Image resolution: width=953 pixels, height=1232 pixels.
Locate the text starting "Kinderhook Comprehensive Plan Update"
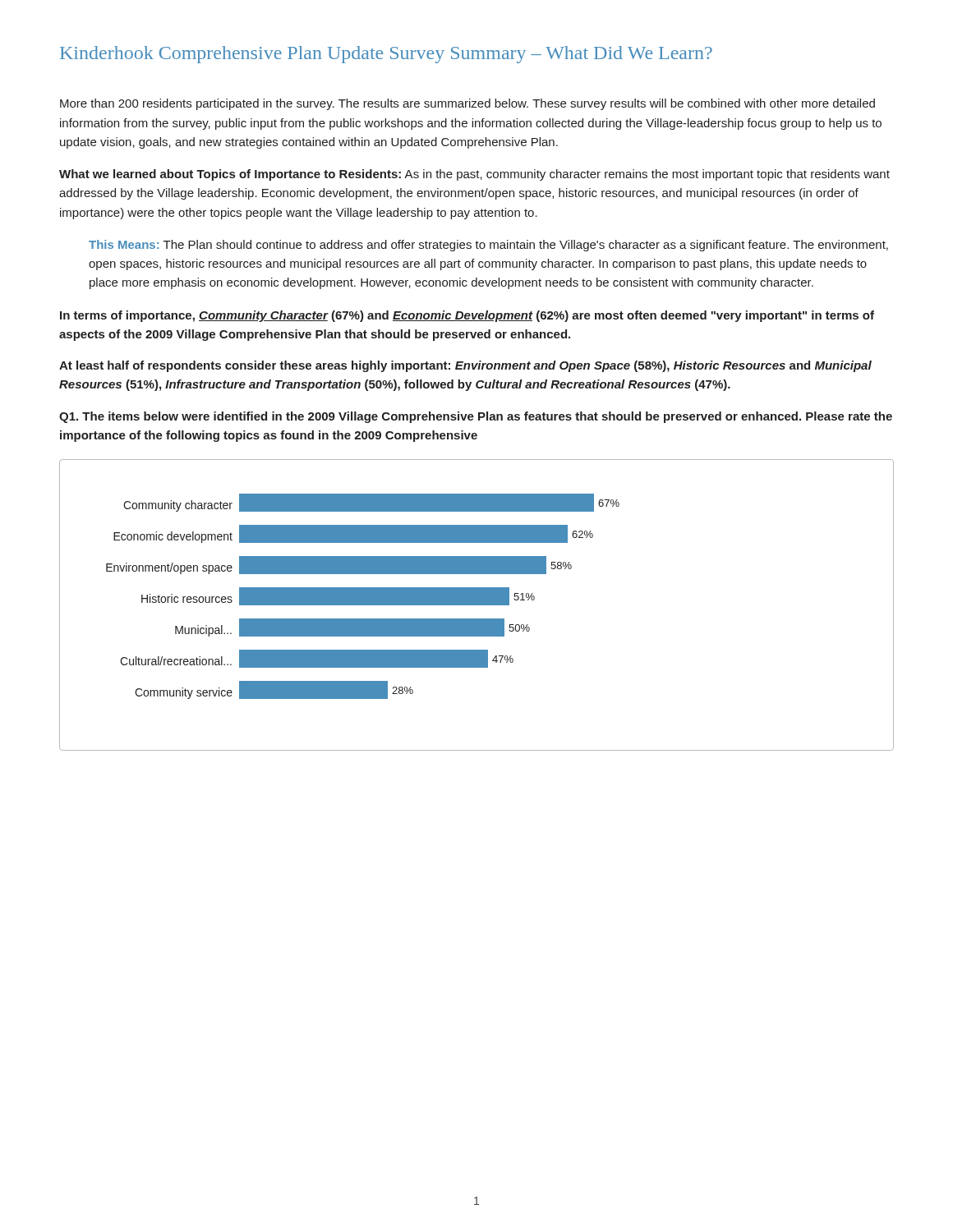tap(476, 53)
